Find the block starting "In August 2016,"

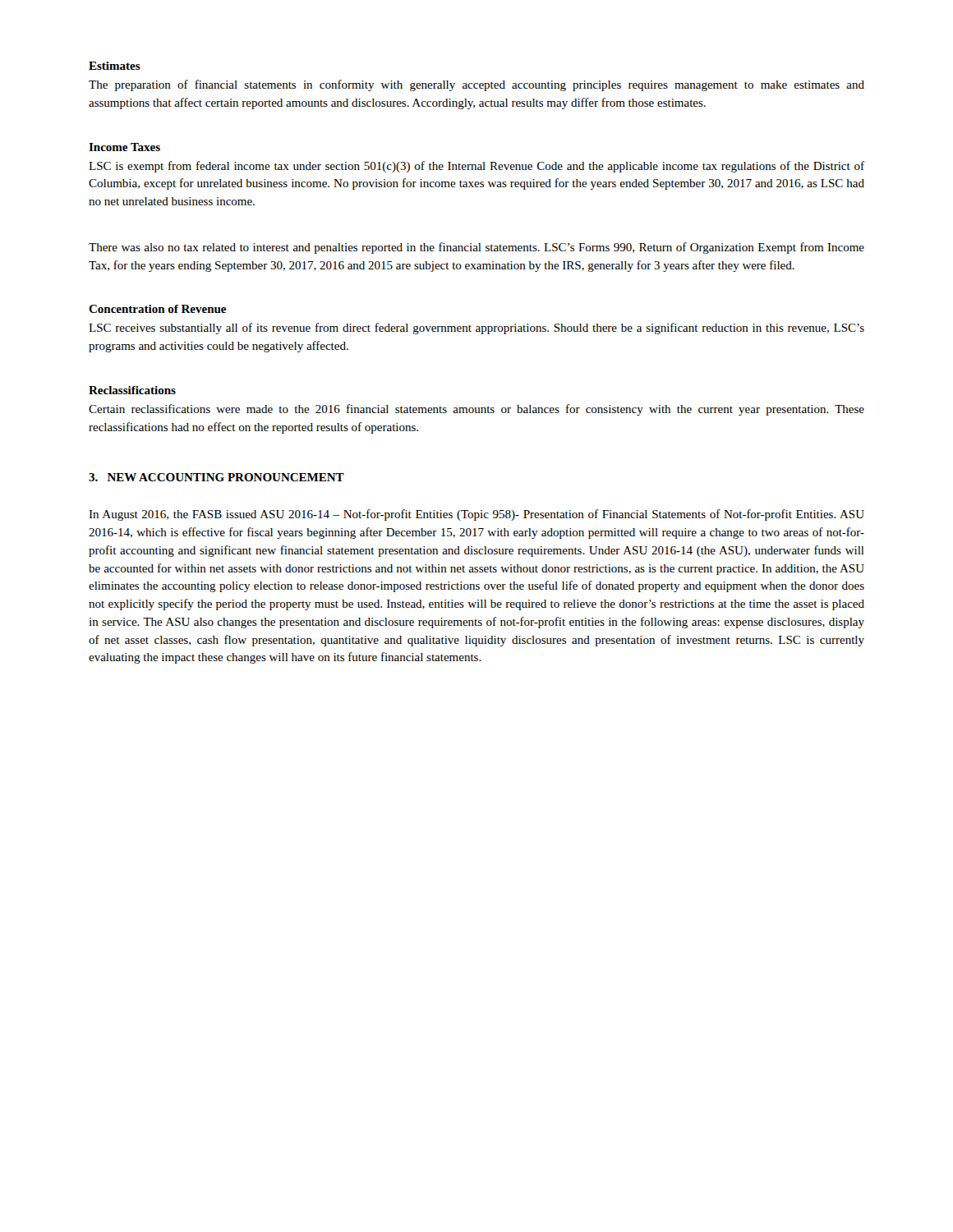(x=476, y=586)
